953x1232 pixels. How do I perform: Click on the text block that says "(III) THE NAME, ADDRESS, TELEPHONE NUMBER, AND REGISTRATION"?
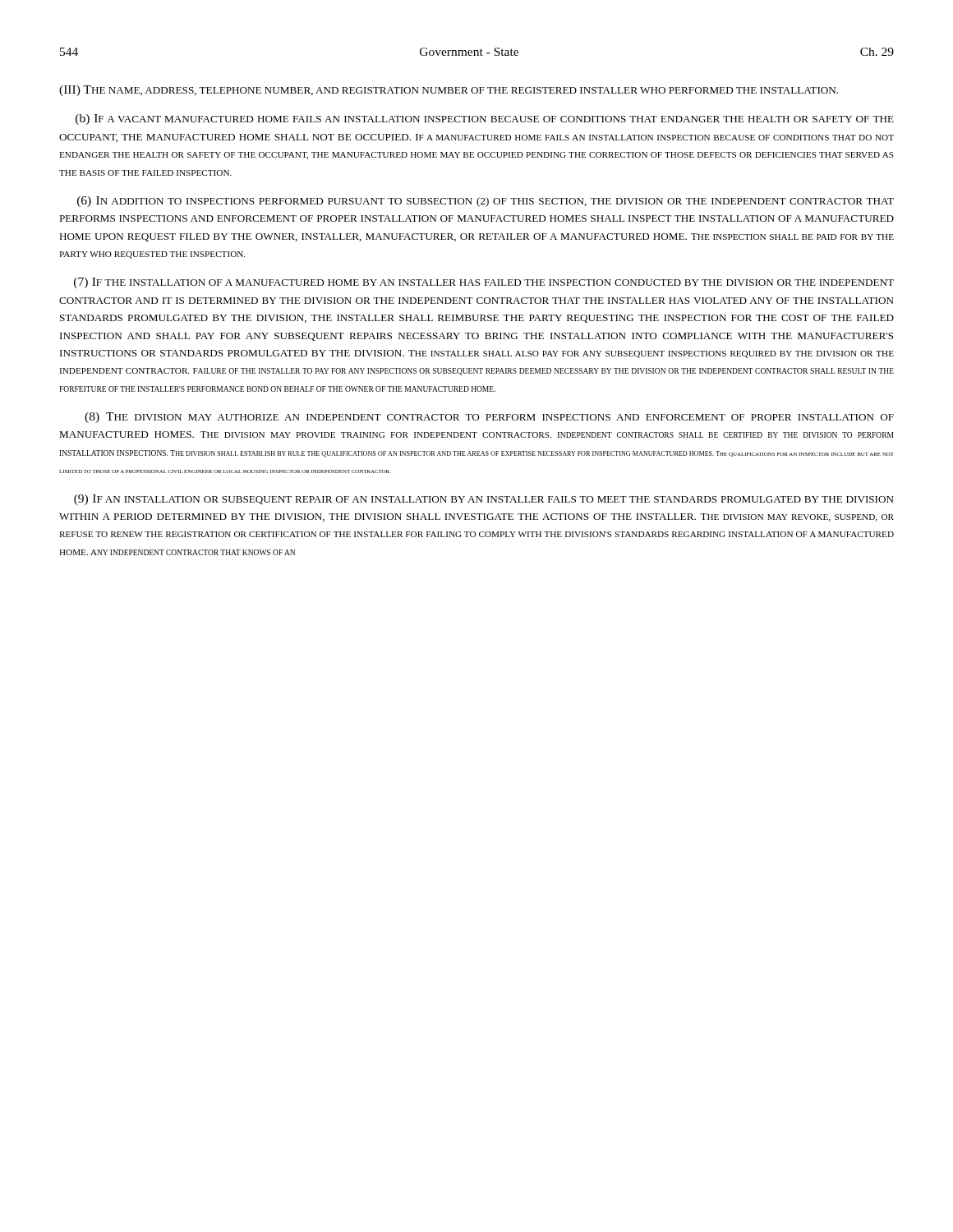[x=449, y=89]
